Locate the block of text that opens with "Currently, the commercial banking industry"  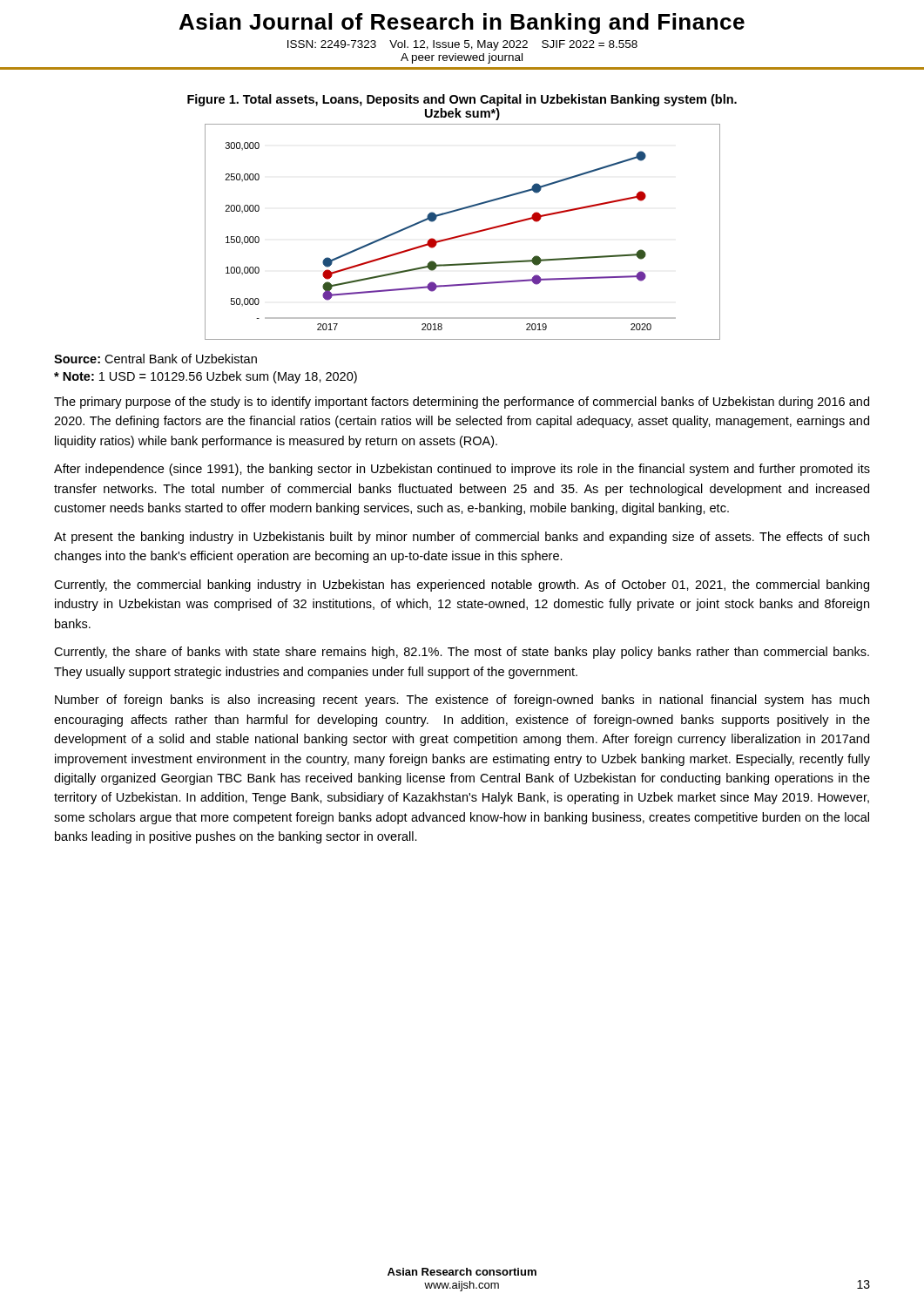tap(462, 604)
